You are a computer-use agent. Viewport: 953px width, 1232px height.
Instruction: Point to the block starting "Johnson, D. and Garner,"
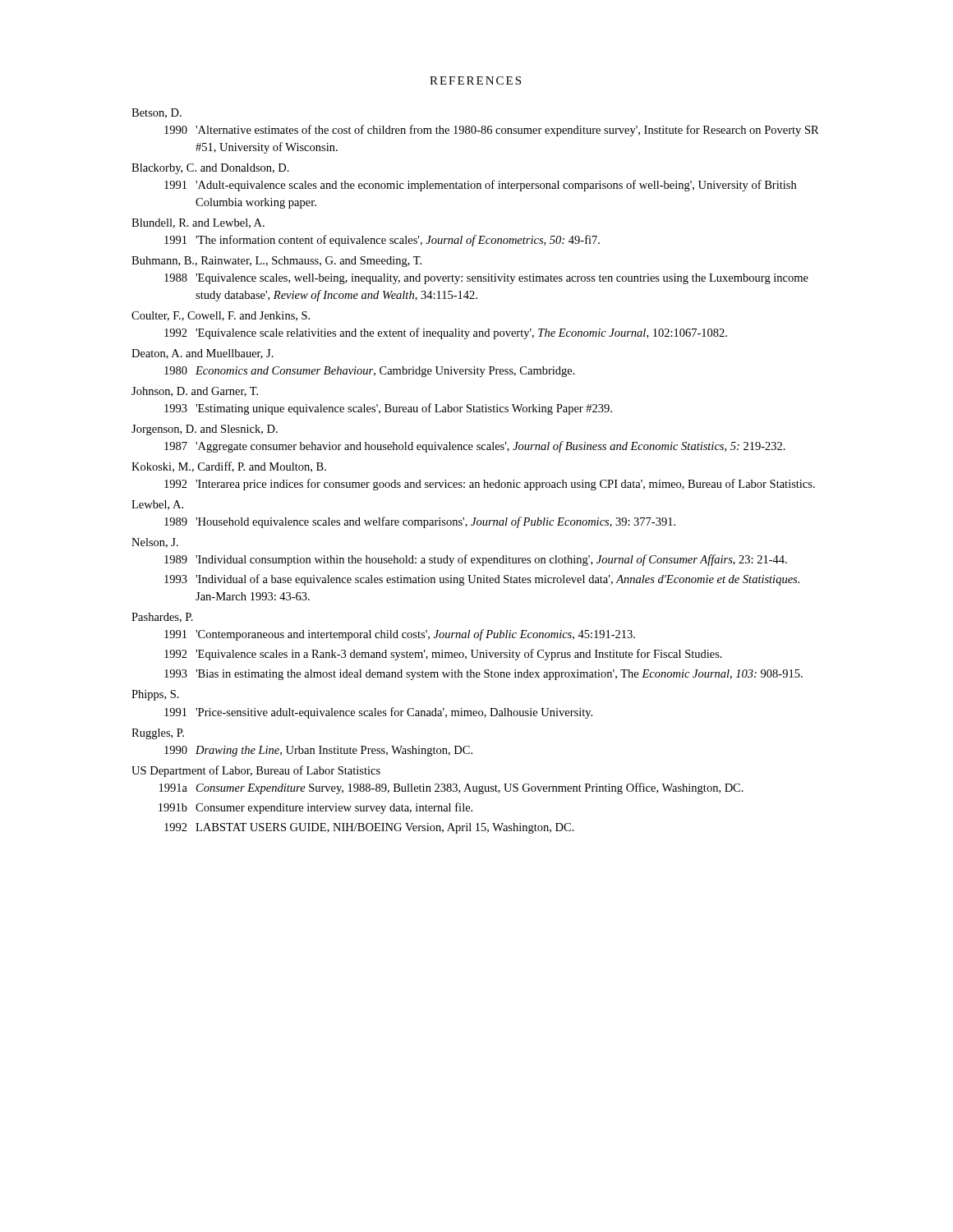point(476,400)
